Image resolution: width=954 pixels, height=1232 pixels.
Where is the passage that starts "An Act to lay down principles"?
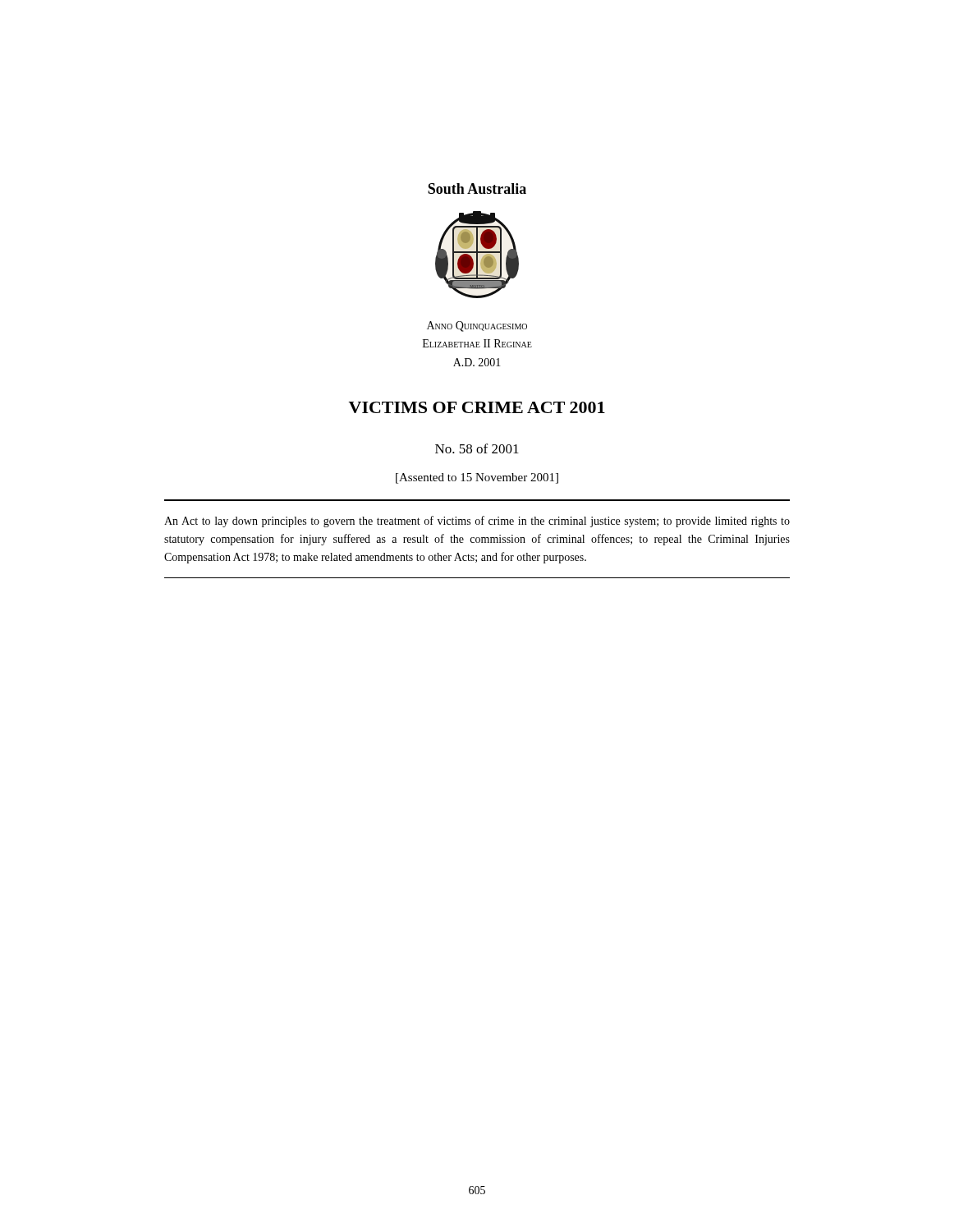pos(477,539)
